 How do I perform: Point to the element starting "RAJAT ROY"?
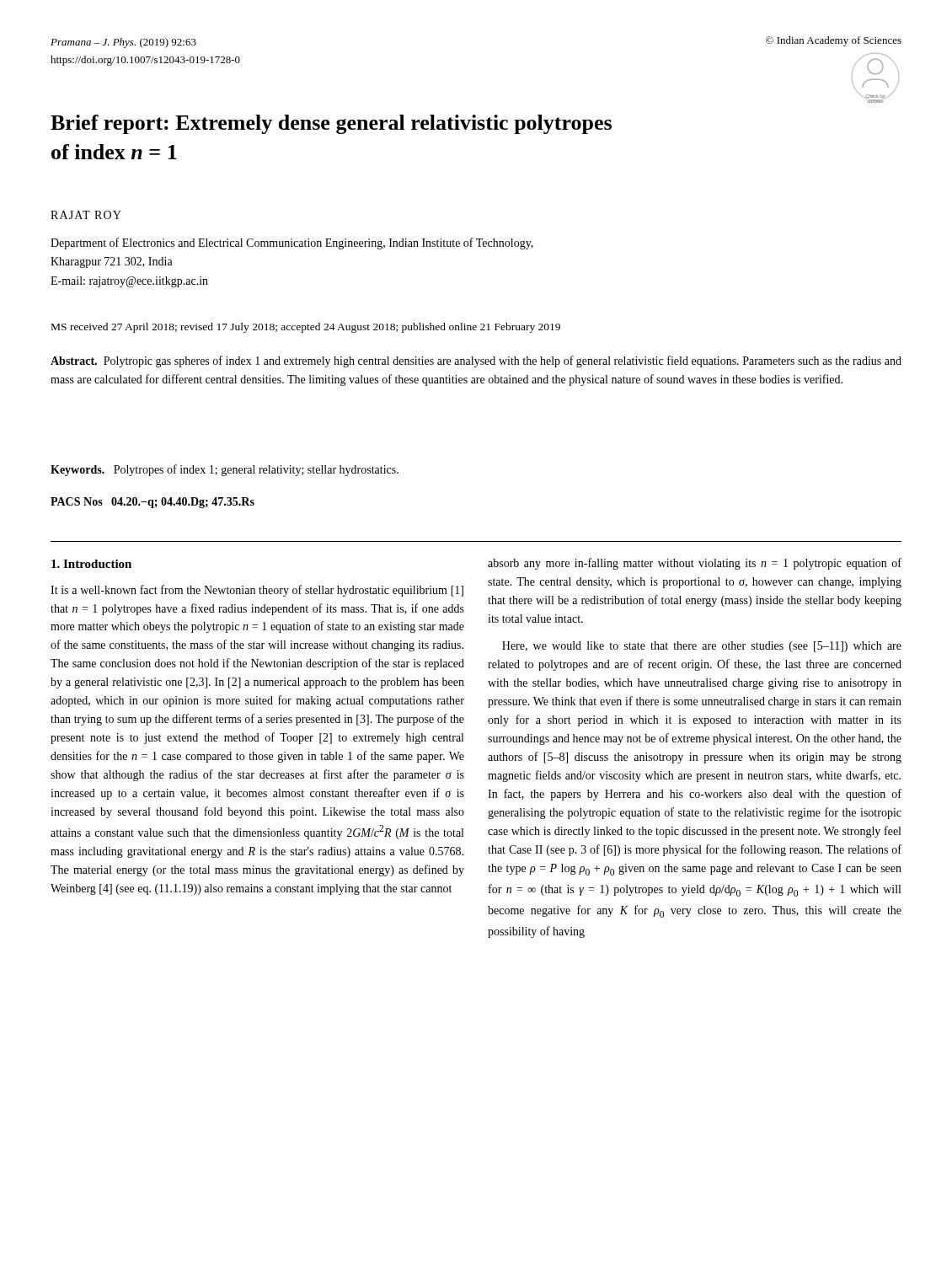[x=86, y=215]
